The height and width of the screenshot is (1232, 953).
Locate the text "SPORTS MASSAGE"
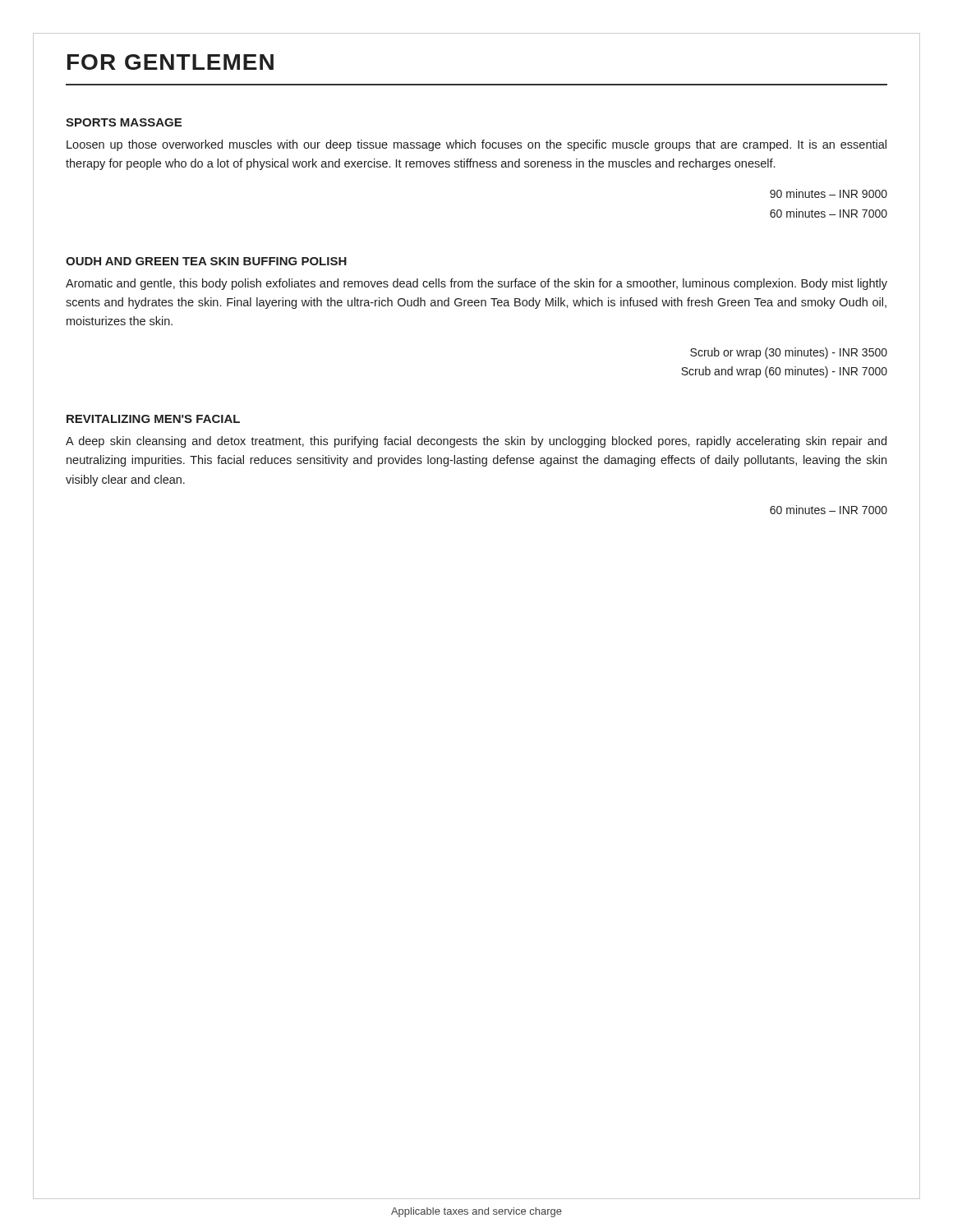pyautogui.click(x=124, y=122)
